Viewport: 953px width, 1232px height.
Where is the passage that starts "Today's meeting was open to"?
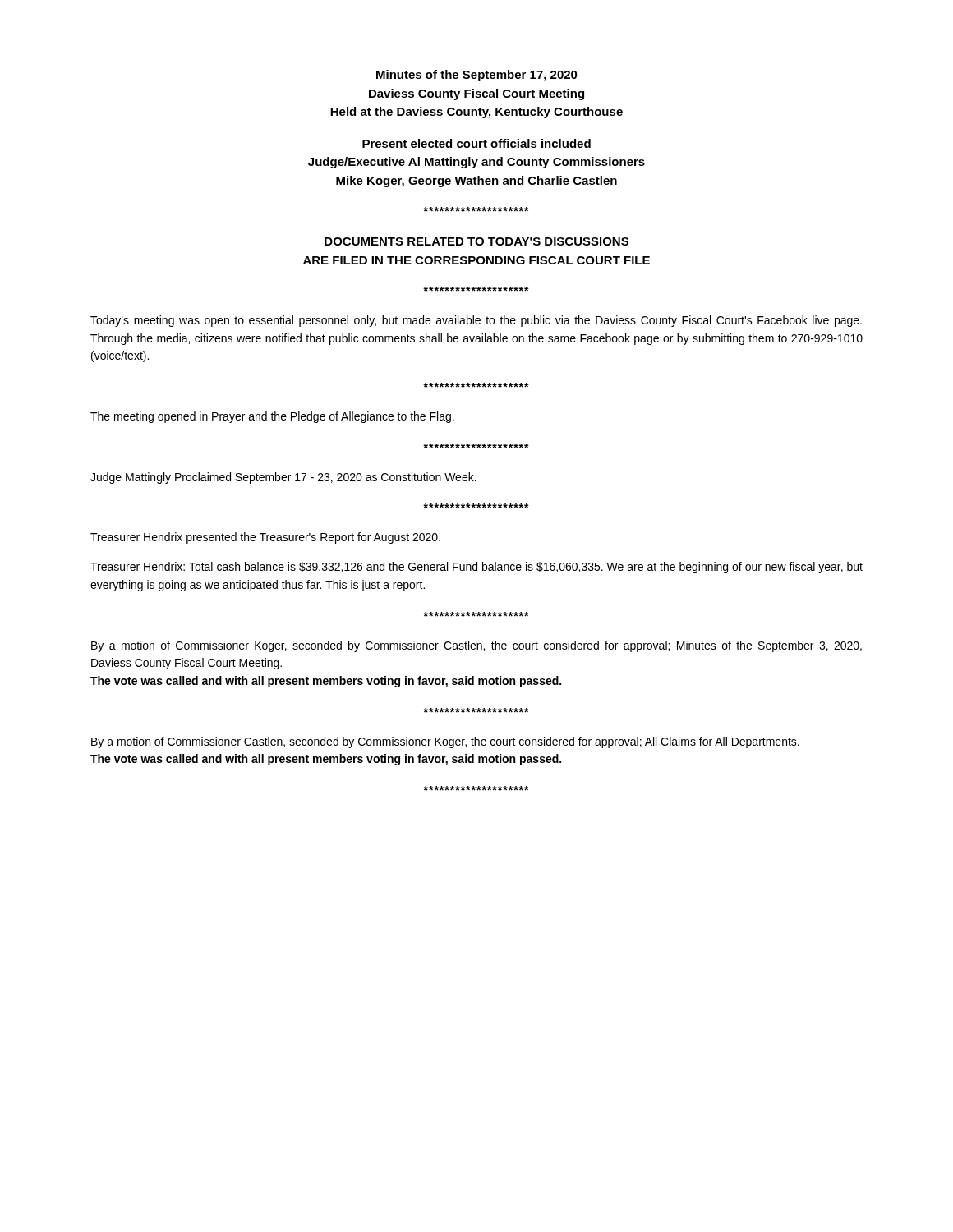(x=476, y=338)
